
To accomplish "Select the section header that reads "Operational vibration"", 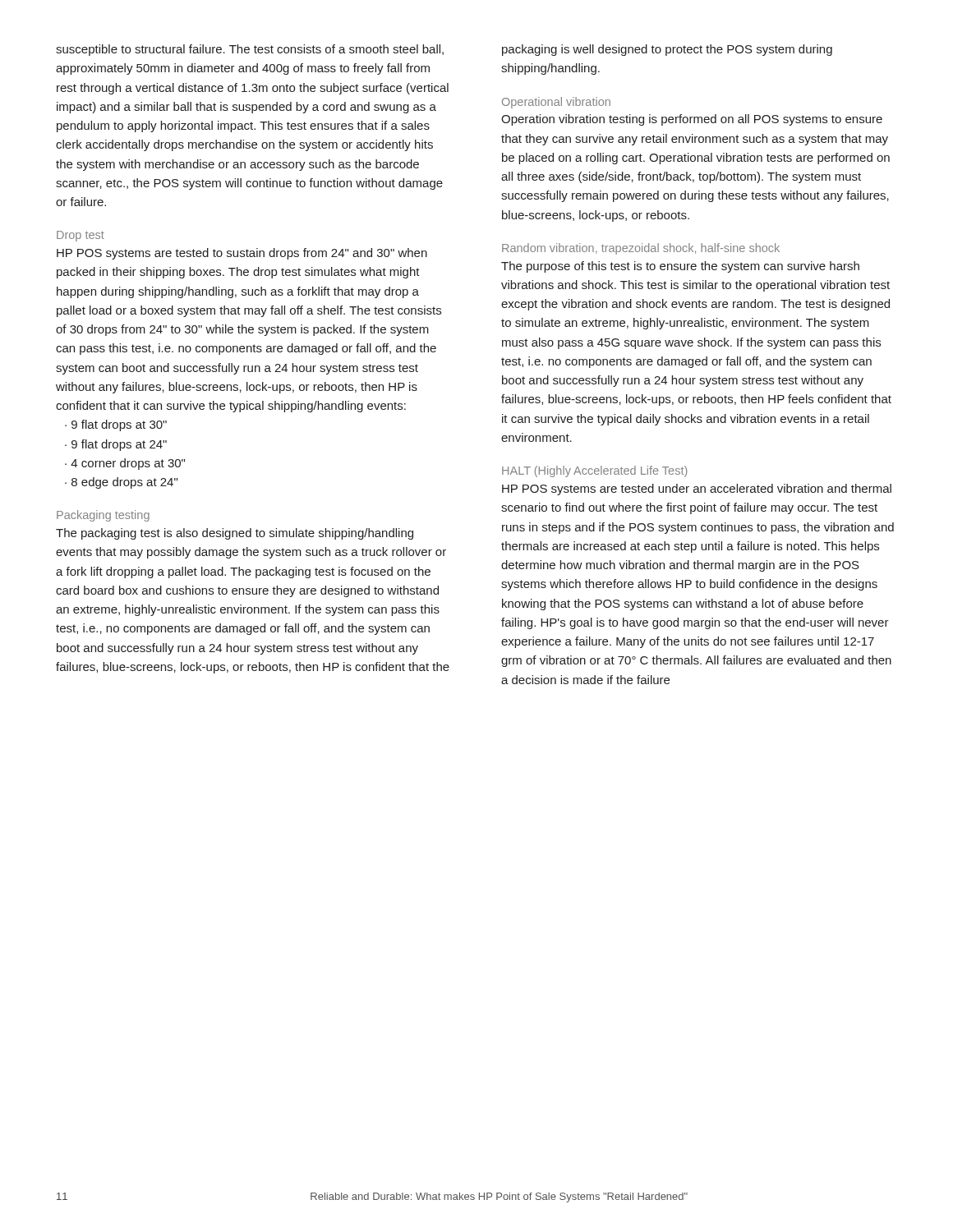I will point(556,101).
